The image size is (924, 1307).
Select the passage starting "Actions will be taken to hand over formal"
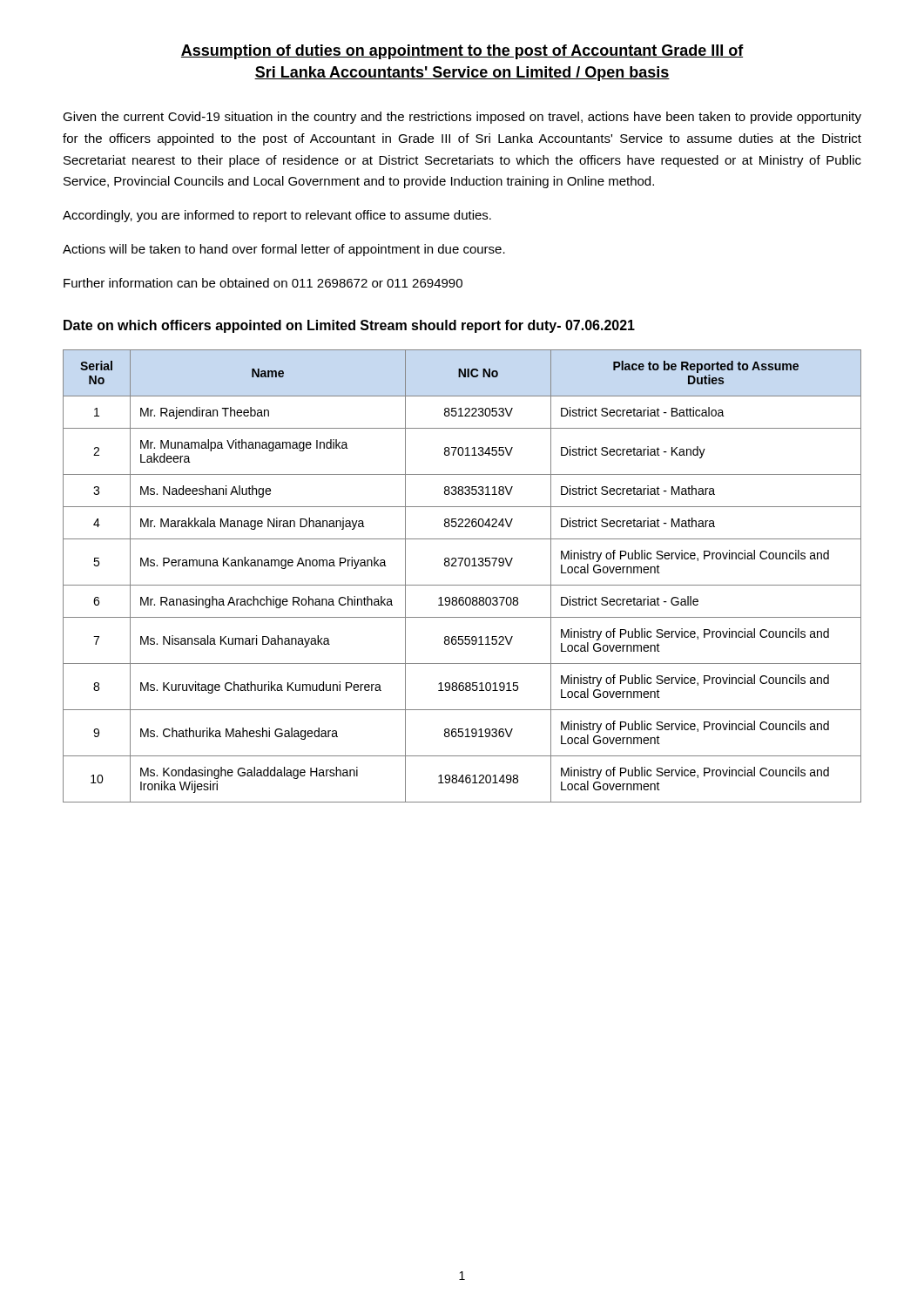coord(284,249)
